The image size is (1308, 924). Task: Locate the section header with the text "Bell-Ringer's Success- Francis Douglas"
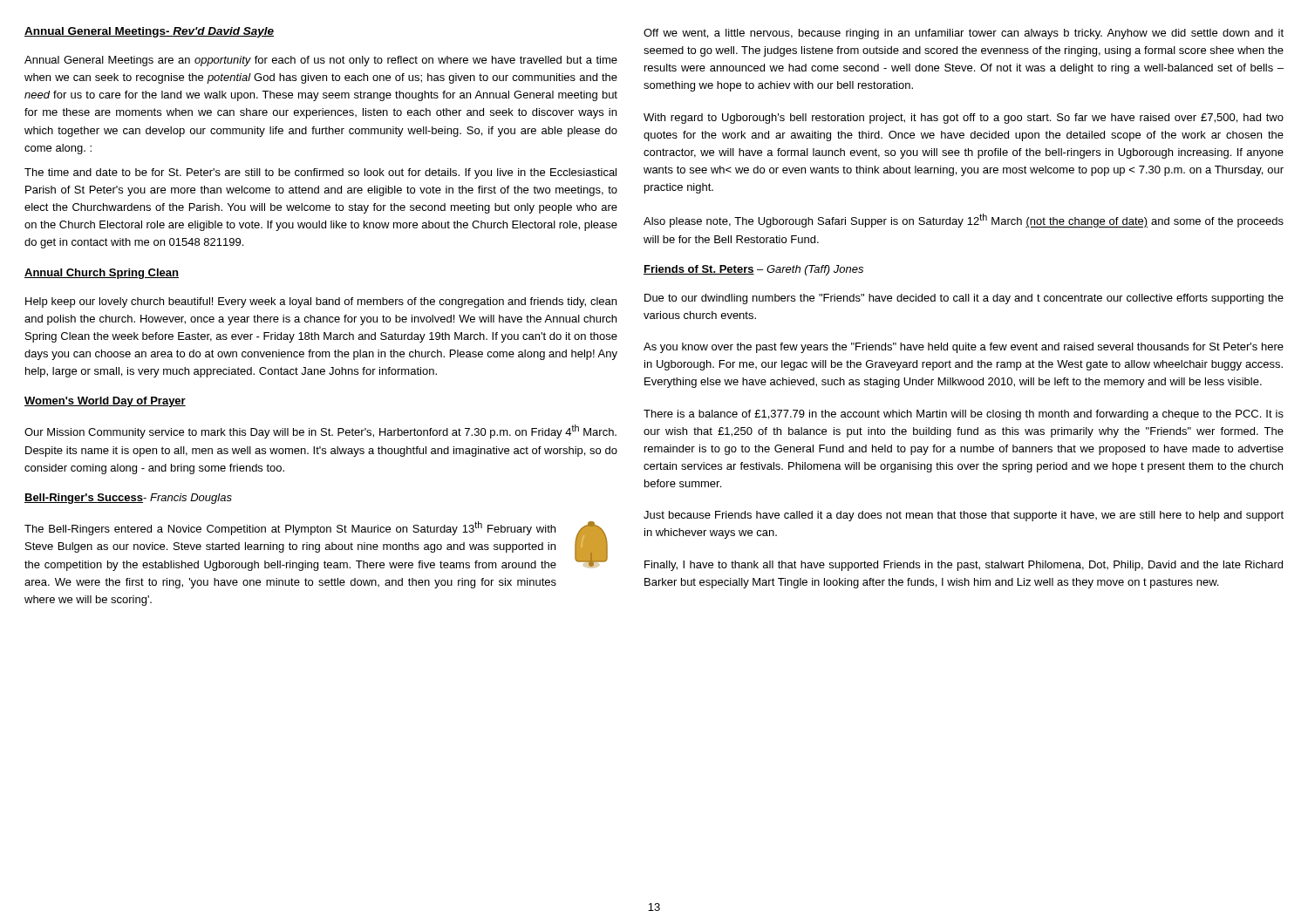coord(128,497)
